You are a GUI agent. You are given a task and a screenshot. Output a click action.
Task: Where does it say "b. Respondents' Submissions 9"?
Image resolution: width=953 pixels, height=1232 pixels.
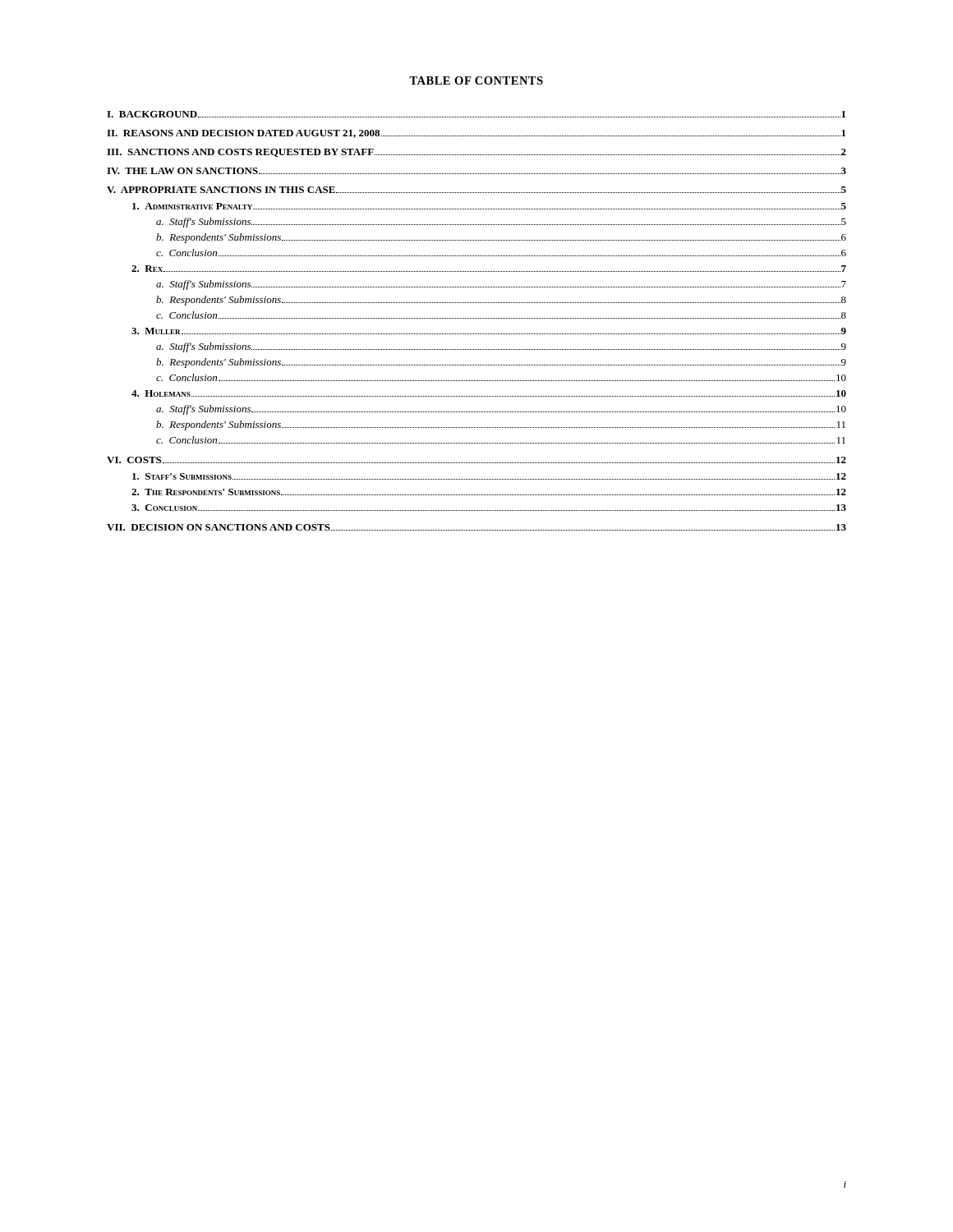[x=501, y=361]
